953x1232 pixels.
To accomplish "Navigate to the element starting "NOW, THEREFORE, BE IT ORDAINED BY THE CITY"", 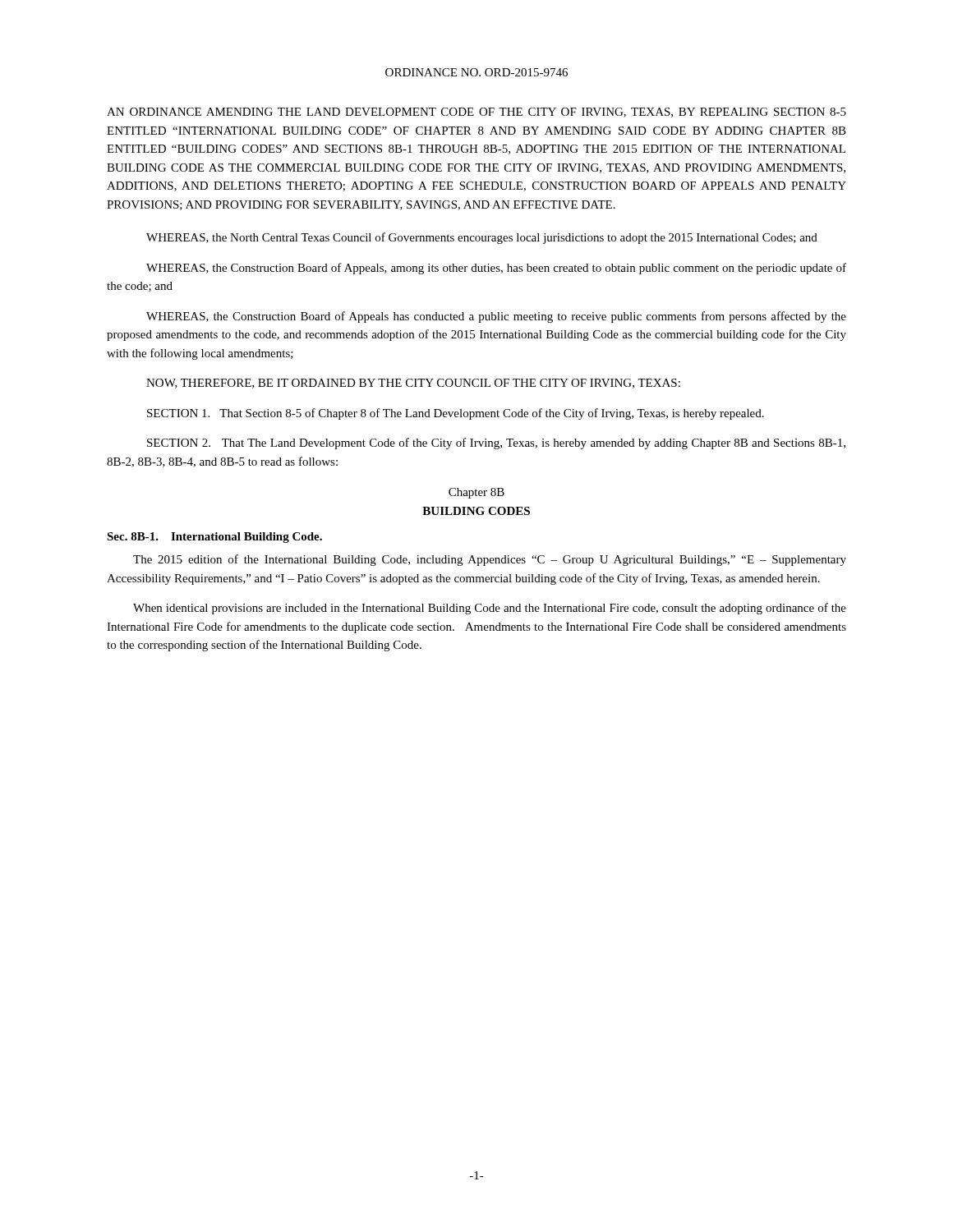I will 476,383.
